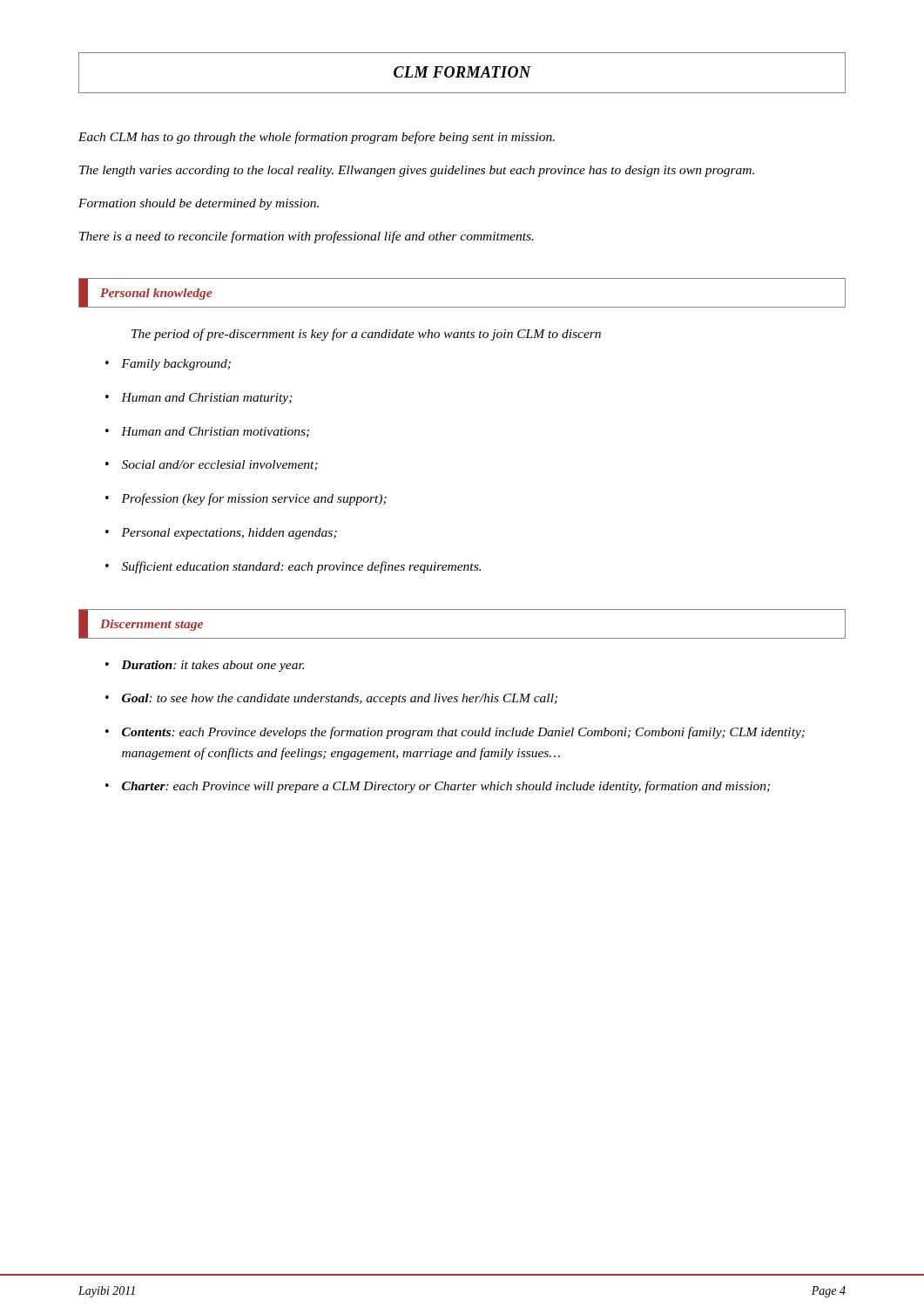
Task: Locate the text "• Human and Christian maturity;"
Action: click(199, 399)
